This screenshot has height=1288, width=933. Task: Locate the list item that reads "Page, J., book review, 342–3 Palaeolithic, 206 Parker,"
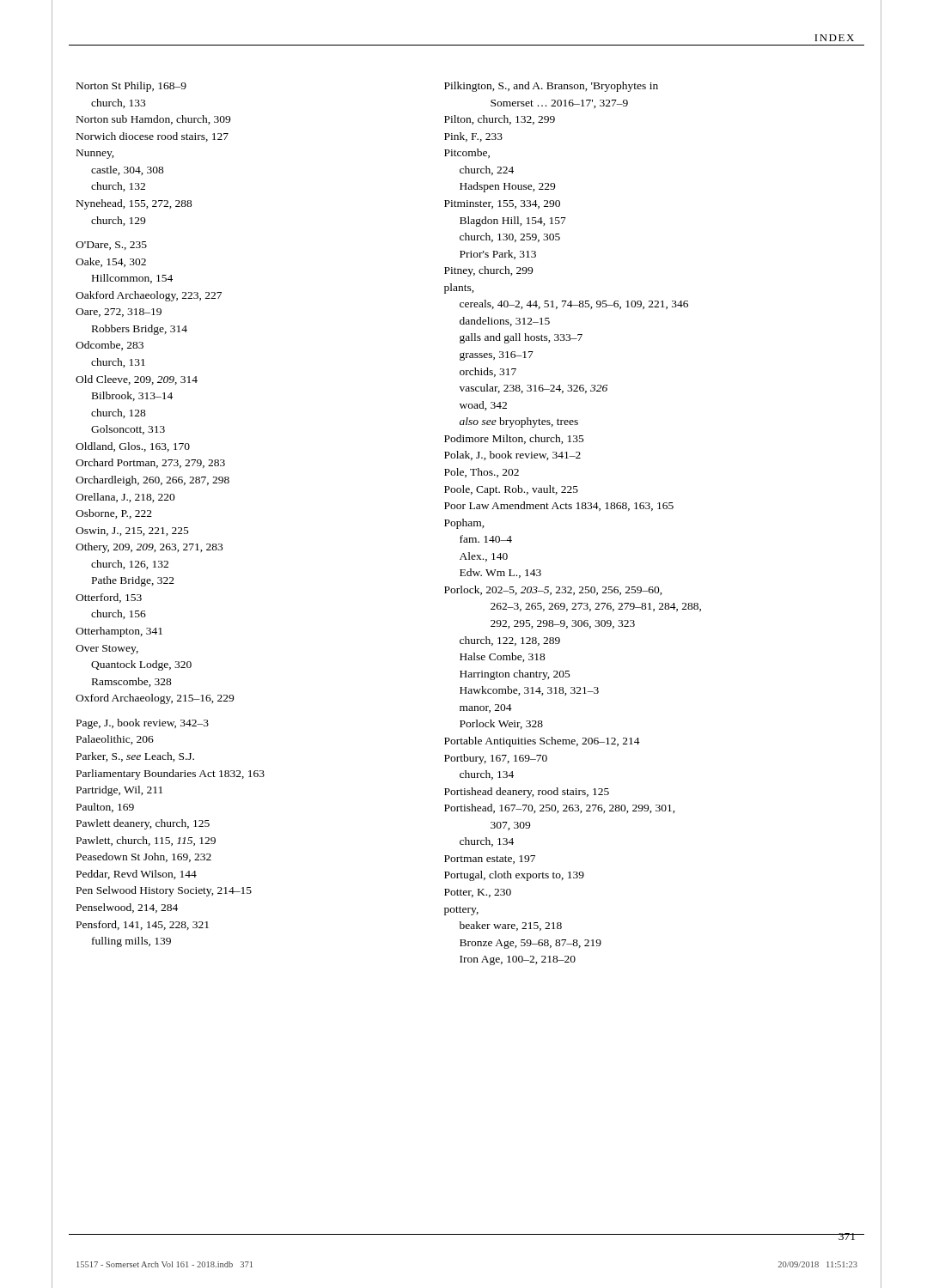pyautogui.click(x=143, y=724)
